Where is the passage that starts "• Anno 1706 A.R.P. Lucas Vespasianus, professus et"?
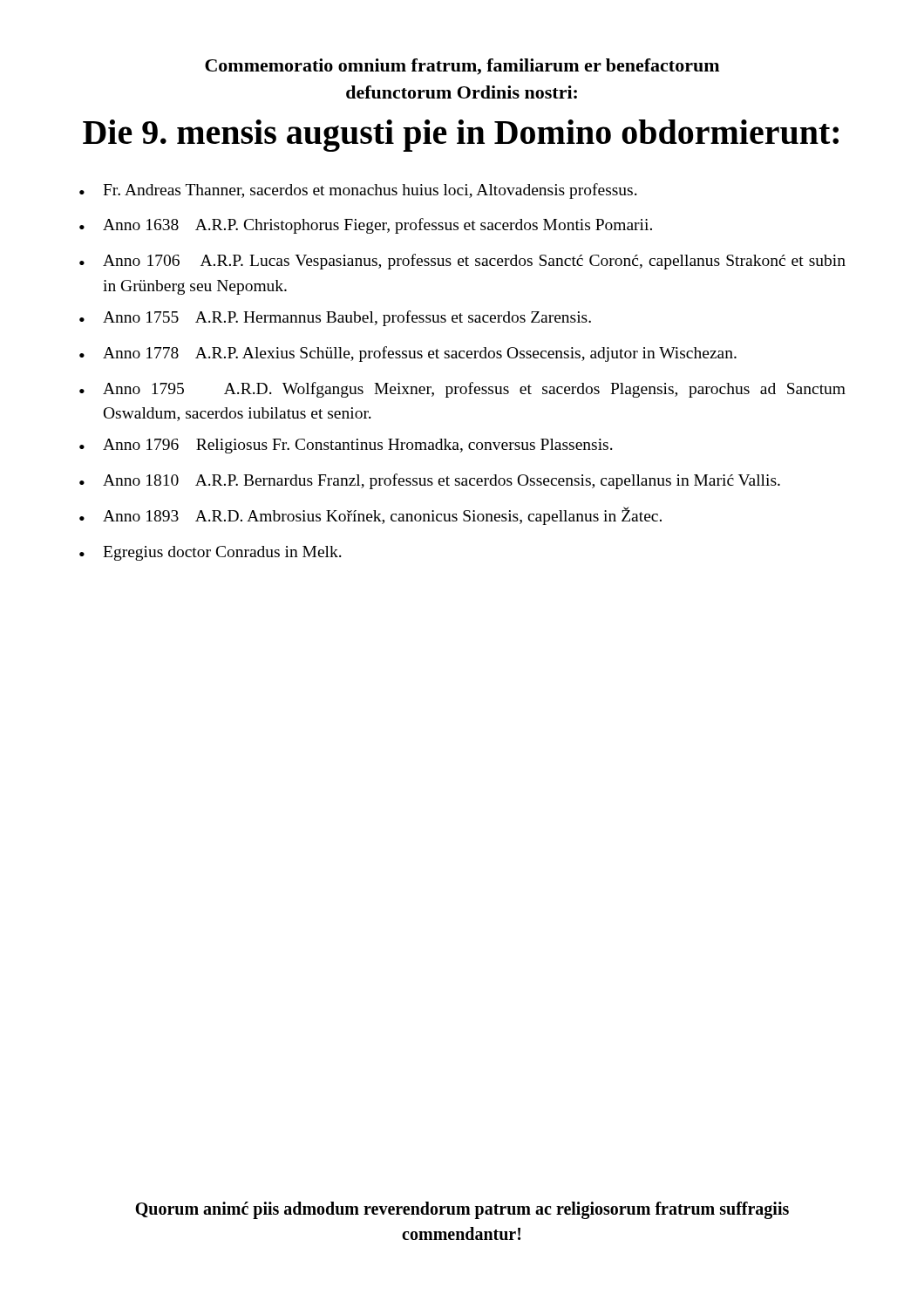The image size is (924, 1308). (462, 273)
